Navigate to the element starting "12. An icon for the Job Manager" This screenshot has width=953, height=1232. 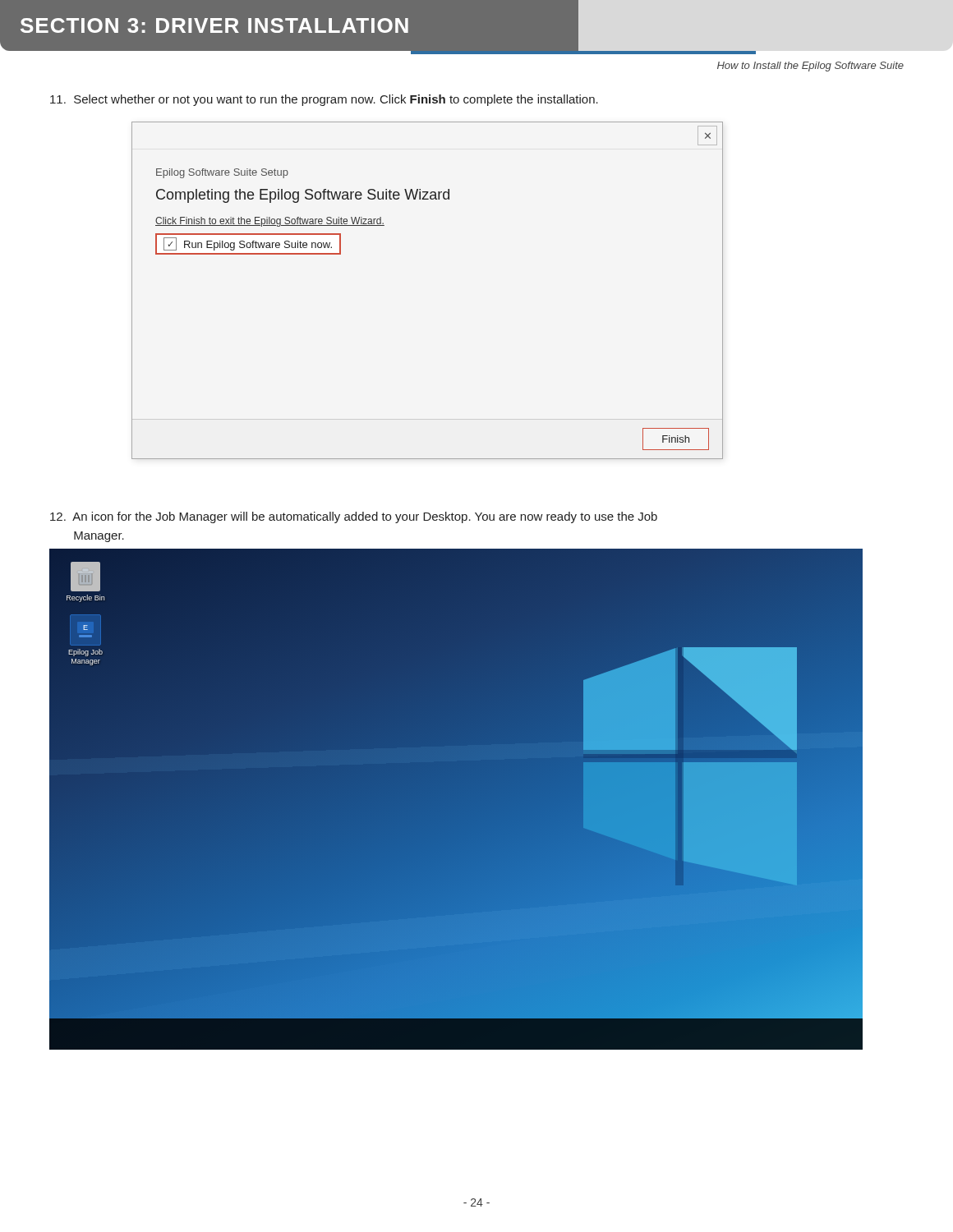[x=353, y=525]
